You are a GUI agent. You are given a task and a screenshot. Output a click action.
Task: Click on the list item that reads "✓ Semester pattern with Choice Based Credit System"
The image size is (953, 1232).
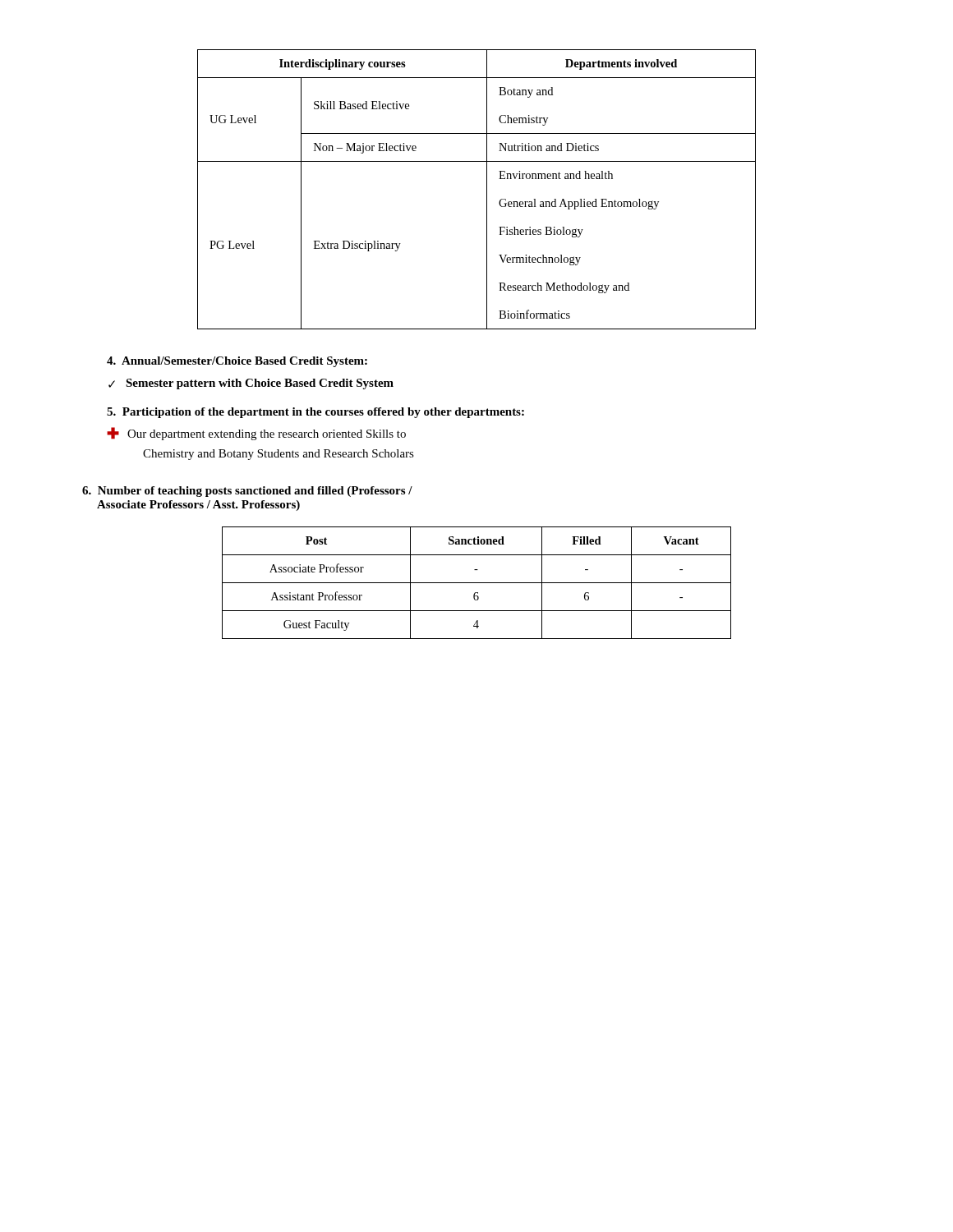[250, 384]
